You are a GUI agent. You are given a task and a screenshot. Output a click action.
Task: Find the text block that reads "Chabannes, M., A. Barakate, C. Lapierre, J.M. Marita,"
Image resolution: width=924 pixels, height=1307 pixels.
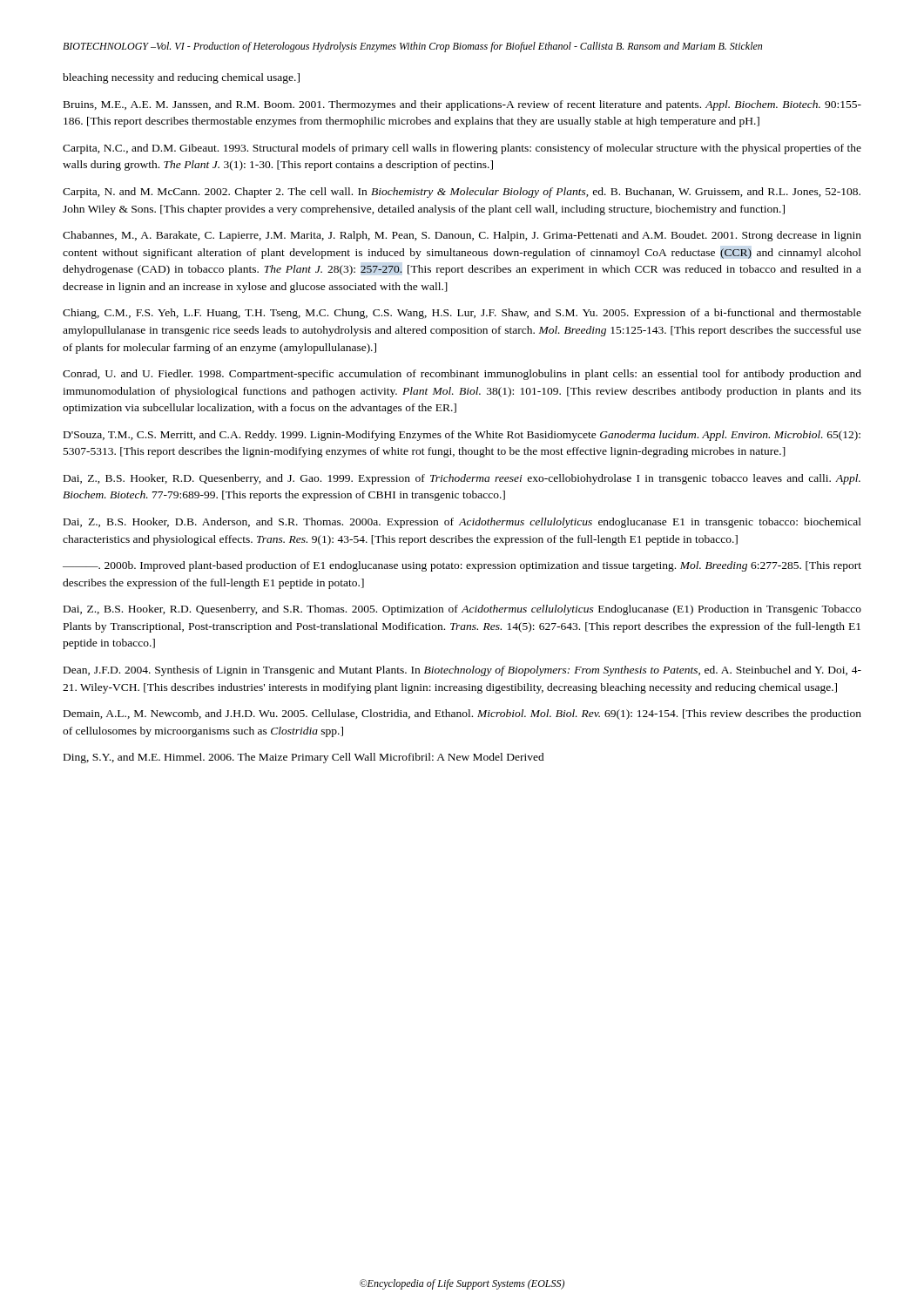click(x=462, y=261)
